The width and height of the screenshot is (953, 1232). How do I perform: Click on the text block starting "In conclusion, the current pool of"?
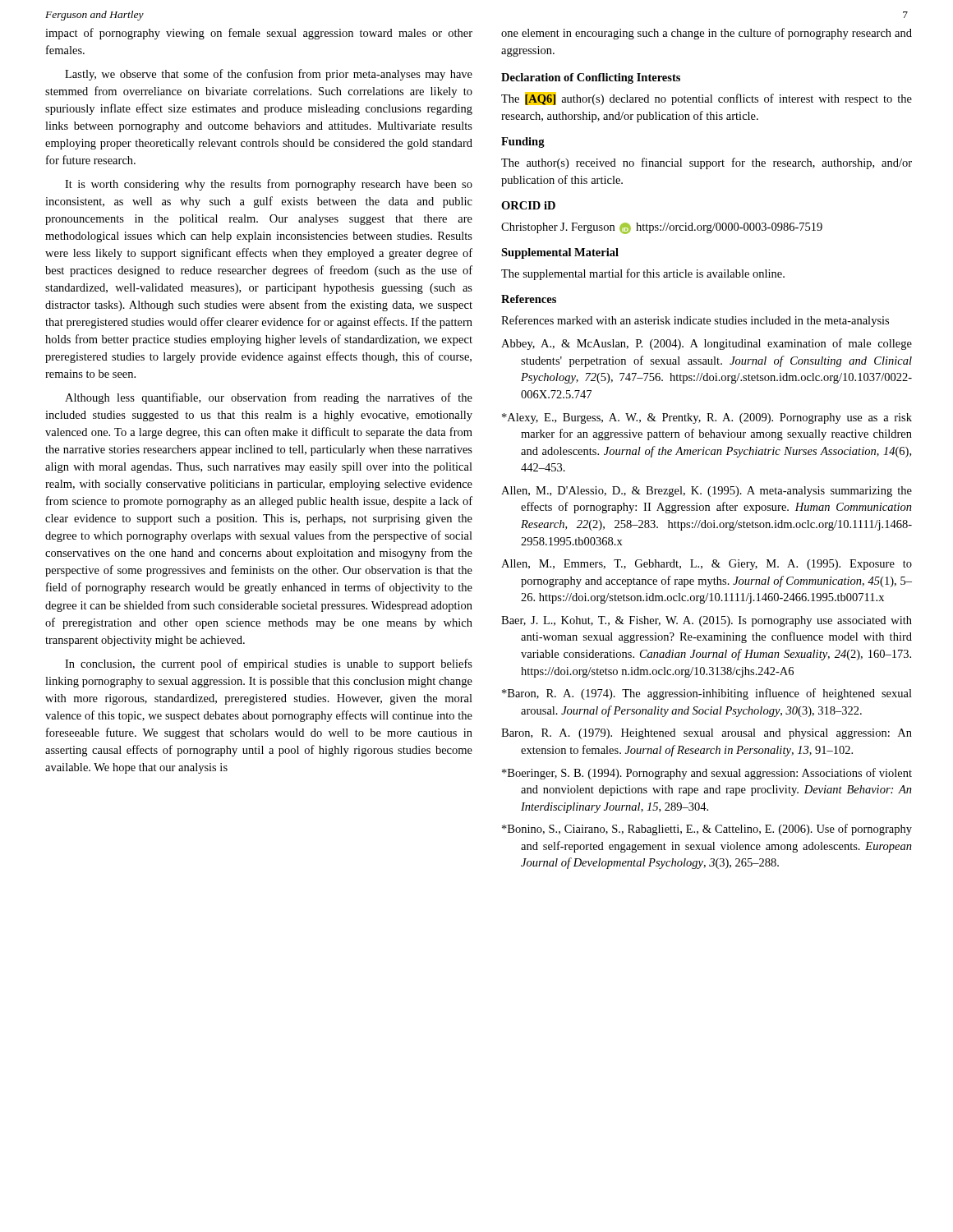[259, 715]
